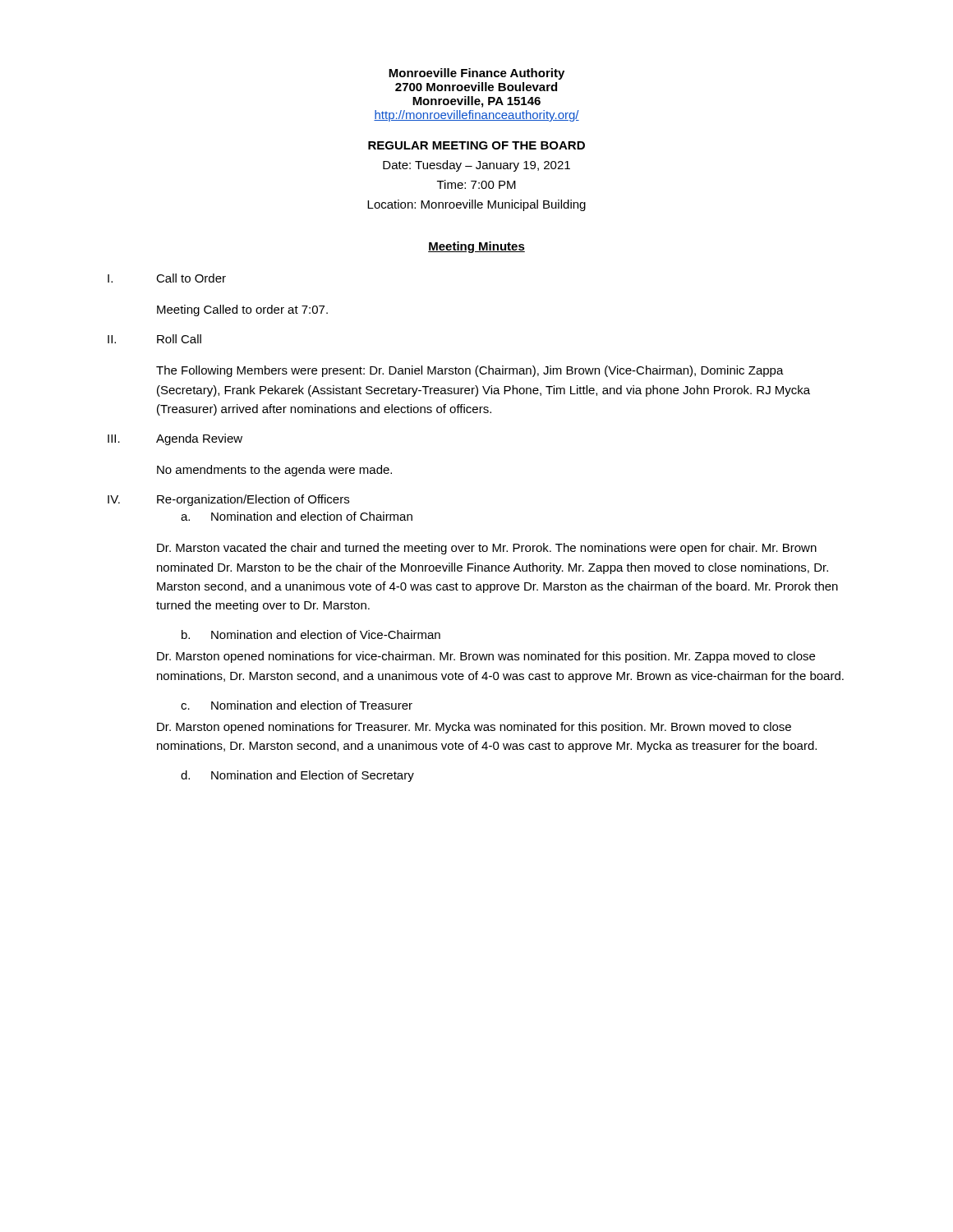Viewport: 953px width, 1232px height.
Task: Navigate to the block starting "REGULAR MEETING OF THE BOARD"
Action: [476, 145]
